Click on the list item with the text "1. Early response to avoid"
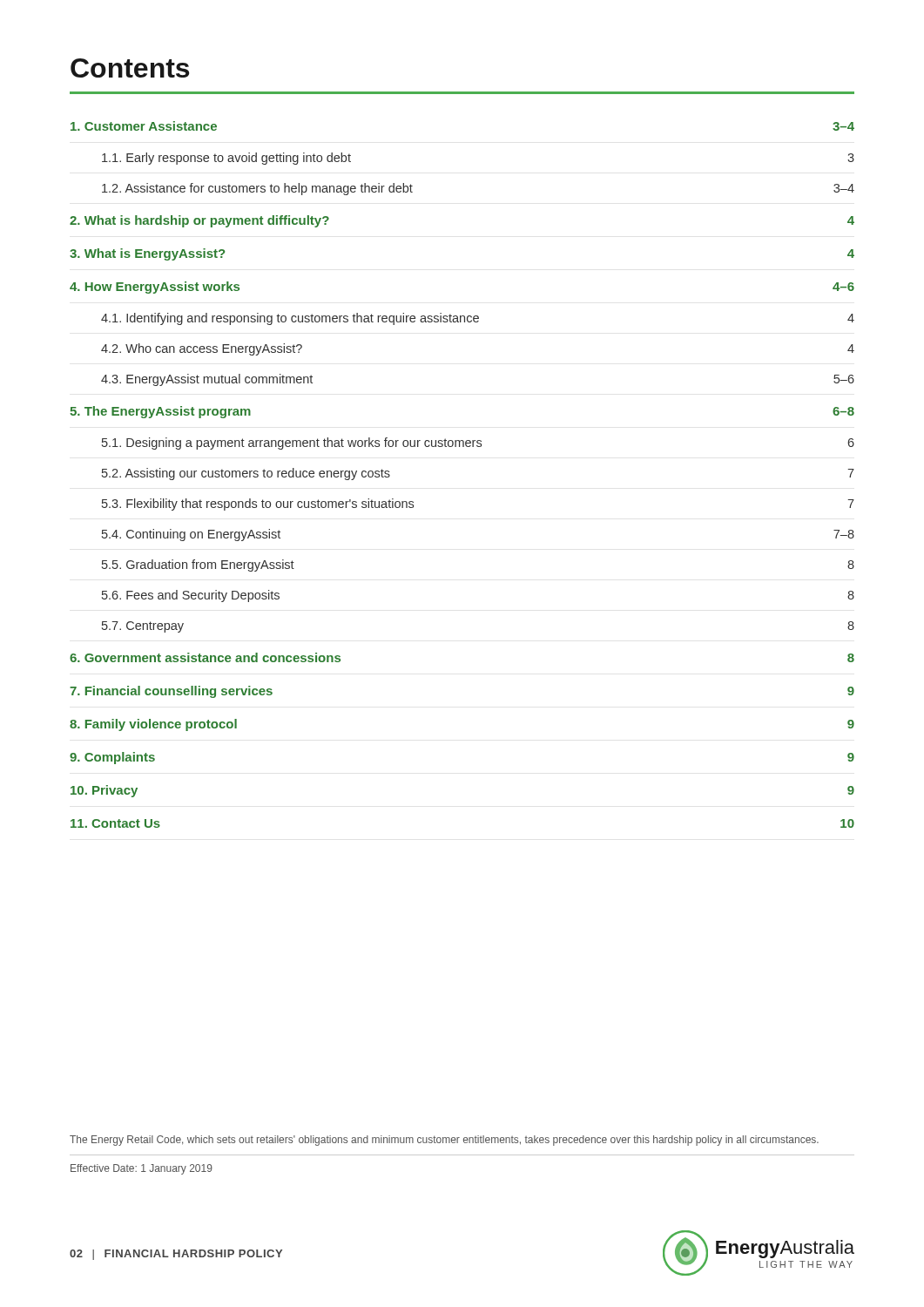Image resolution: width=924 pixels, height=1307 pixels. 218,158
